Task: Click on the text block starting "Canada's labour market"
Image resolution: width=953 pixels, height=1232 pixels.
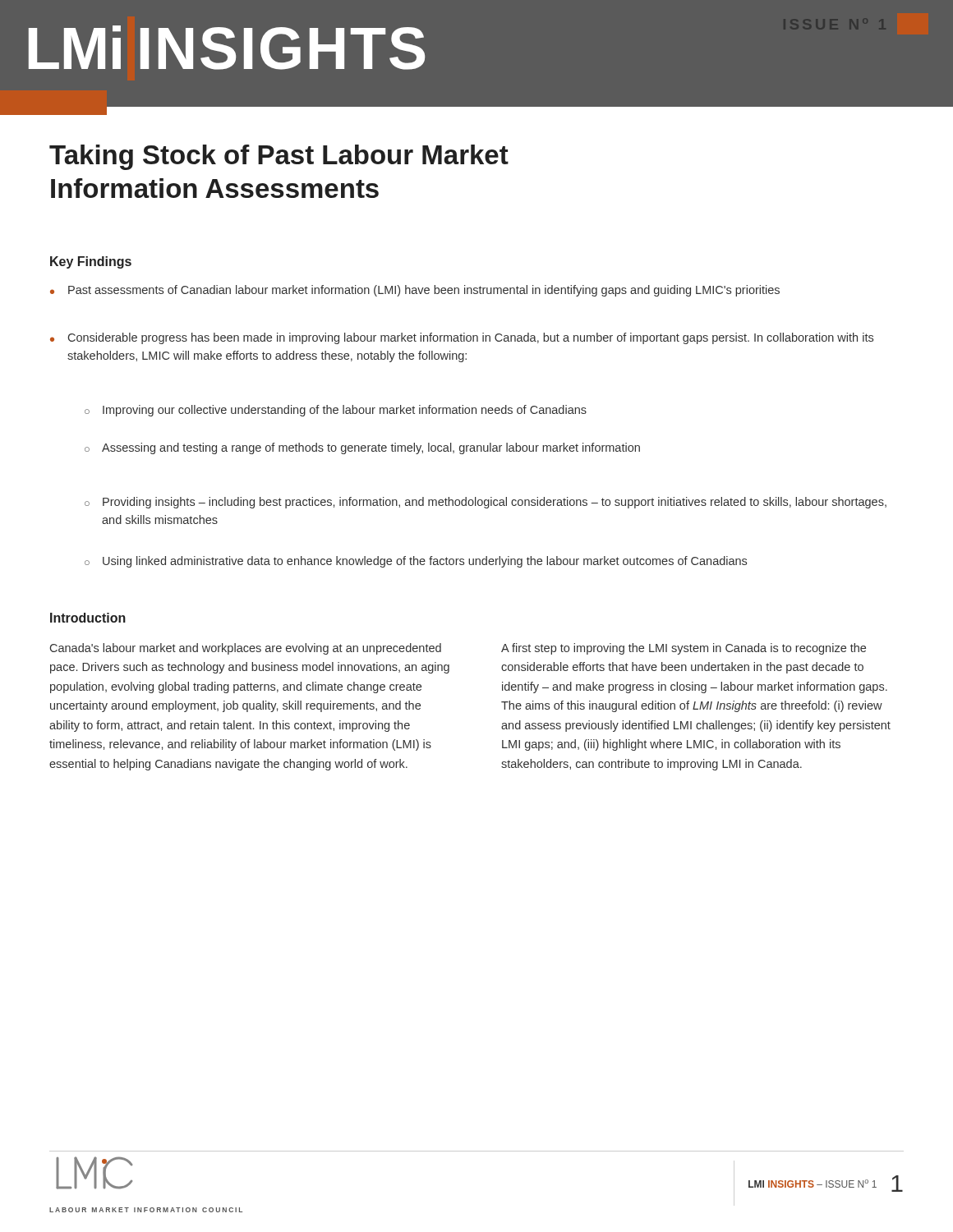Action: tap(250, 706)
